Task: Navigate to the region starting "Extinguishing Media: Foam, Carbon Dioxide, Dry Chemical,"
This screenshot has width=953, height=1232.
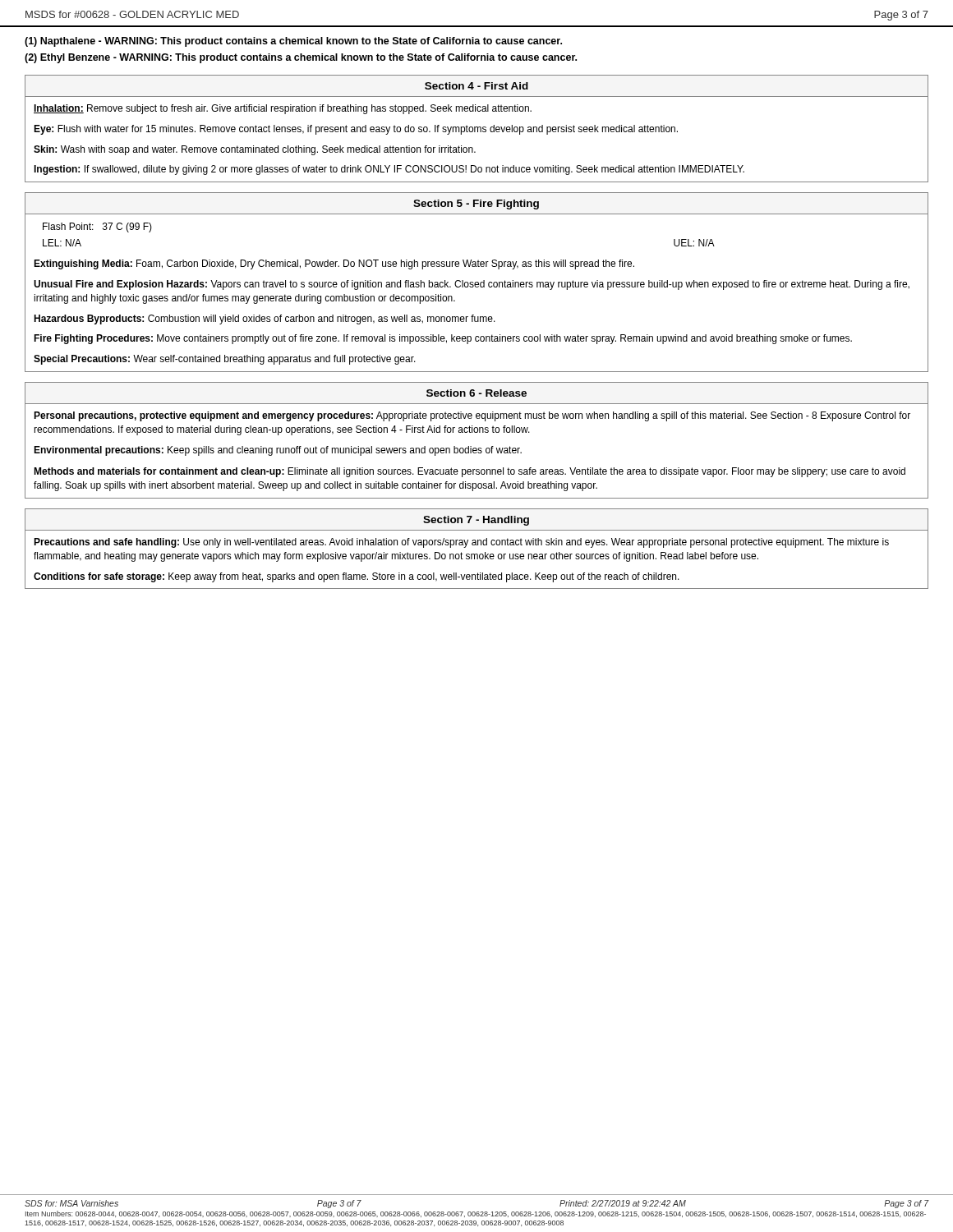Action: point(334,264)
